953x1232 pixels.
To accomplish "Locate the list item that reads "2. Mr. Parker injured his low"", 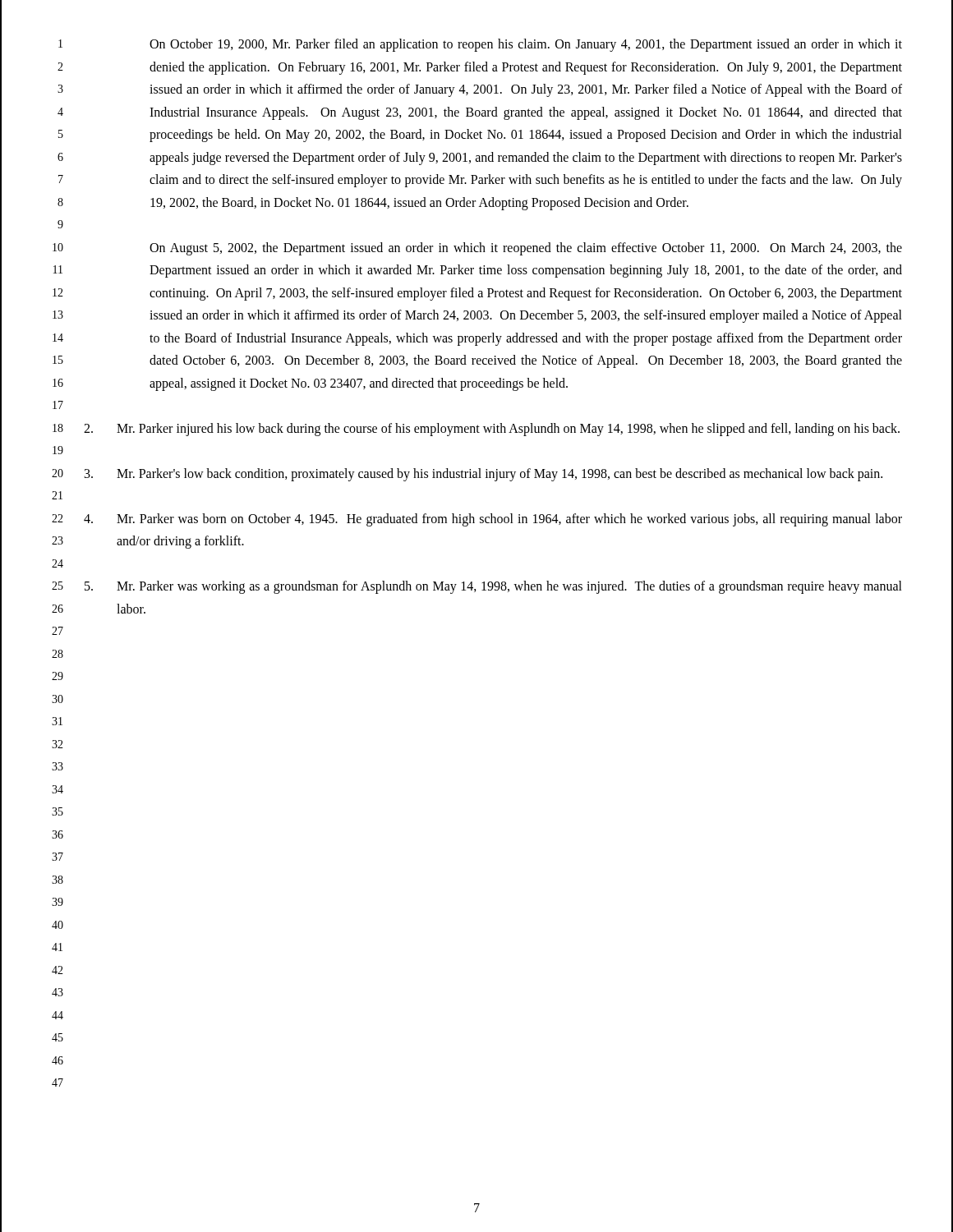I will coord(493,428).
